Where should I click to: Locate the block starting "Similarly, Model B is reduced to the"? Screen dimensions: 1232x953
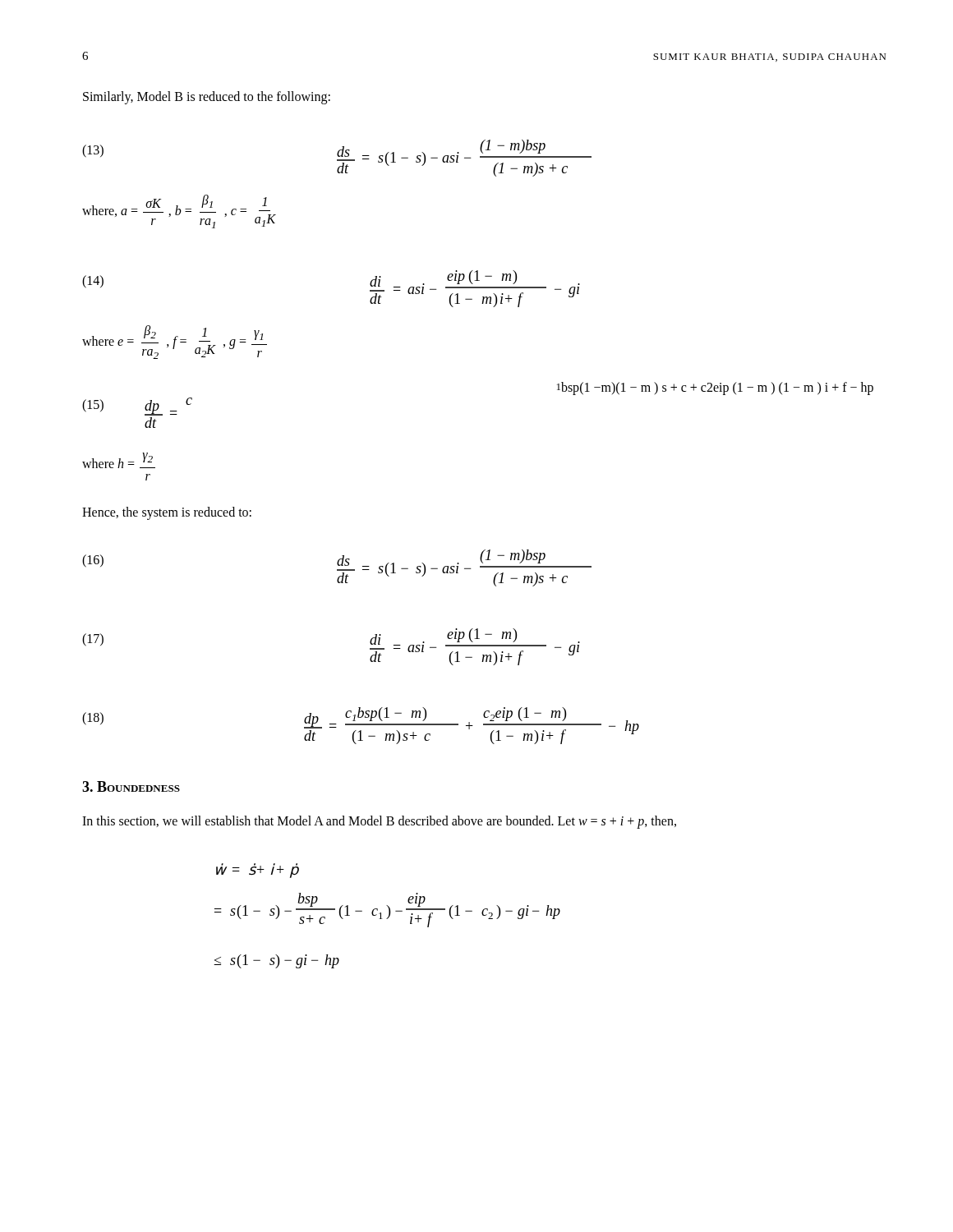[207, 97]
